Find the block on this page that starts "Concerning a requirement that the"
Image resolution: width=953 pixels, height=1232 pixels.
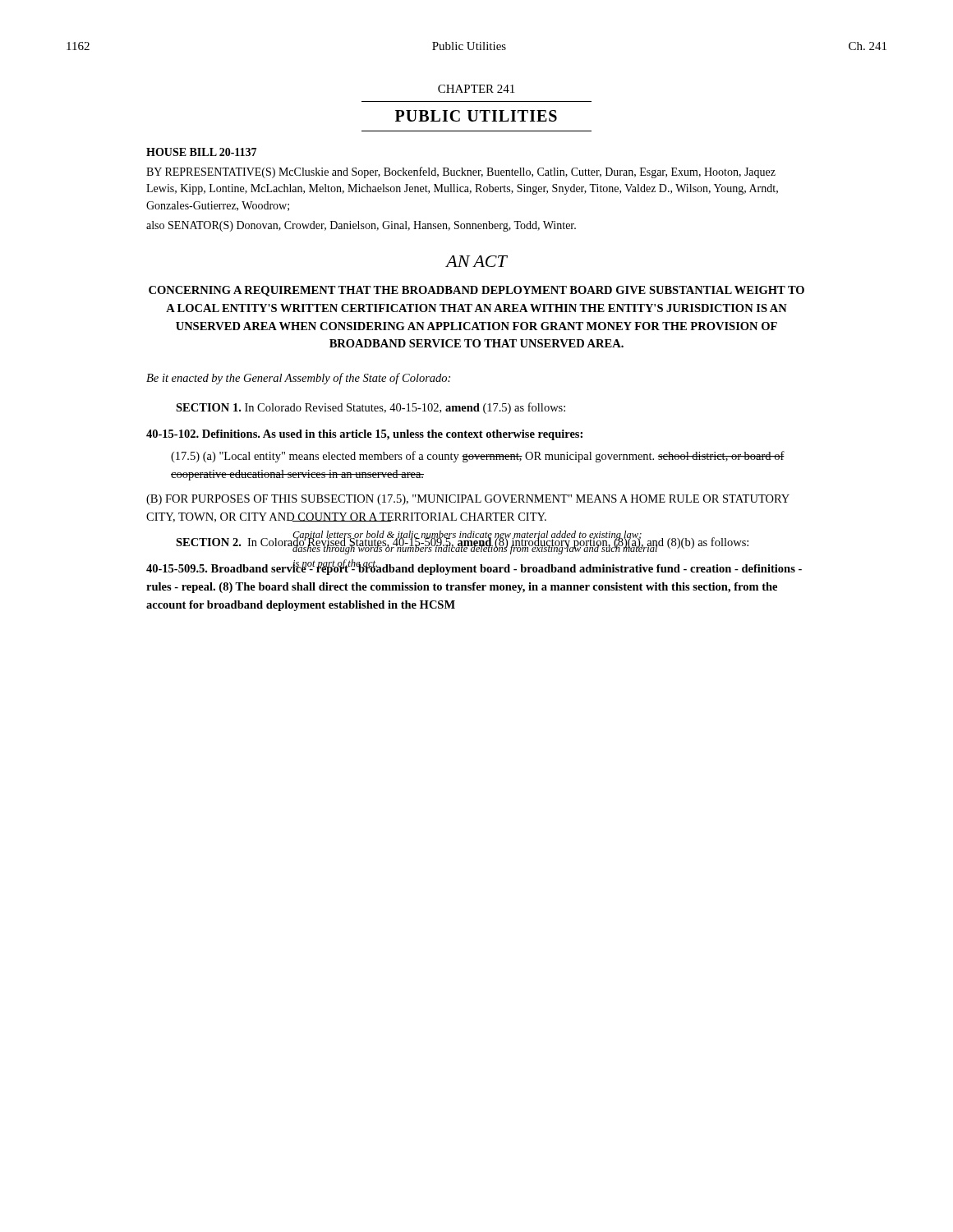point(476,317)
